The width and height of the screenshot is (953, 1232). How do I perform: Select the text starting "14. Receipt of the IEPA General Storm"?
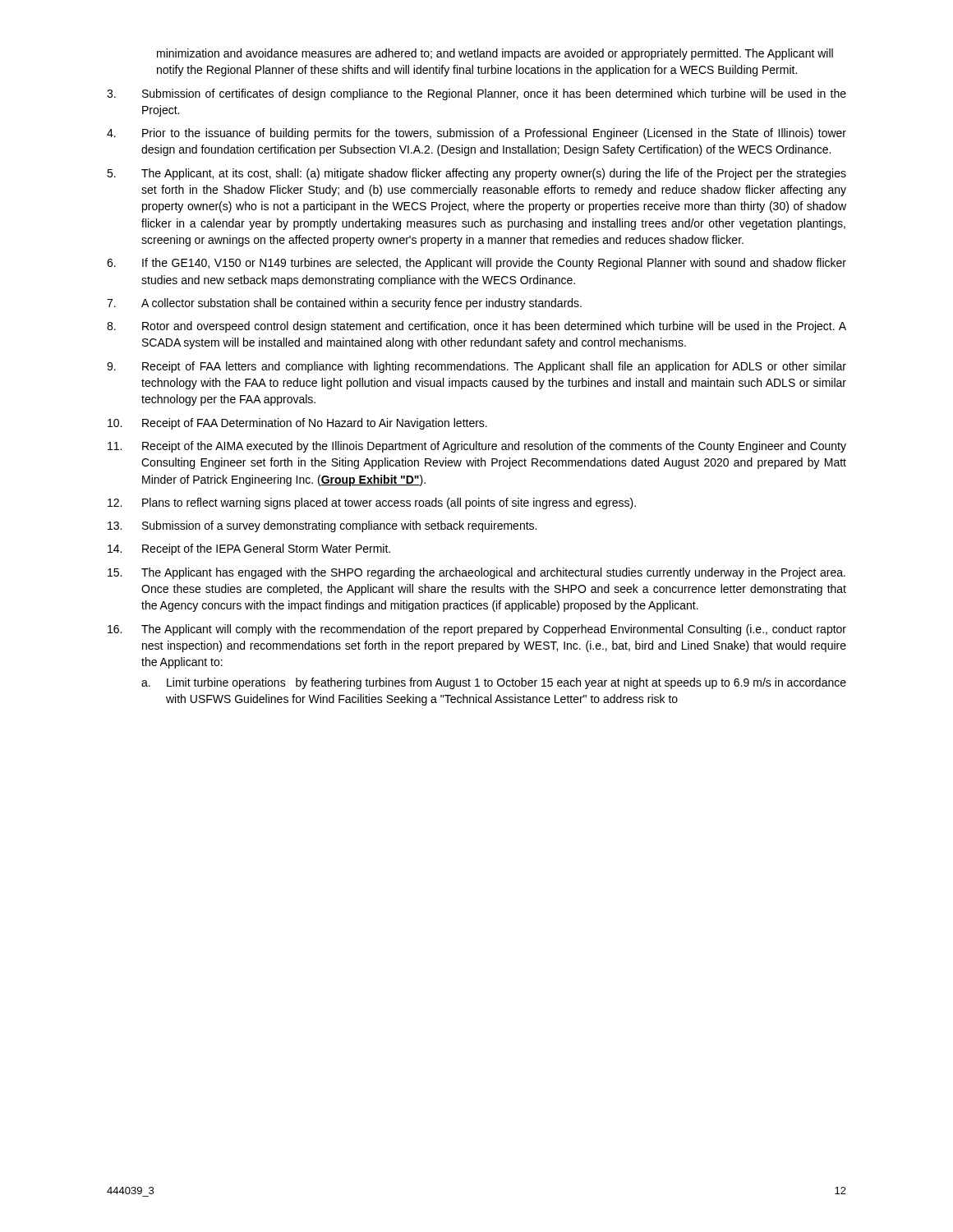(249, 549)
